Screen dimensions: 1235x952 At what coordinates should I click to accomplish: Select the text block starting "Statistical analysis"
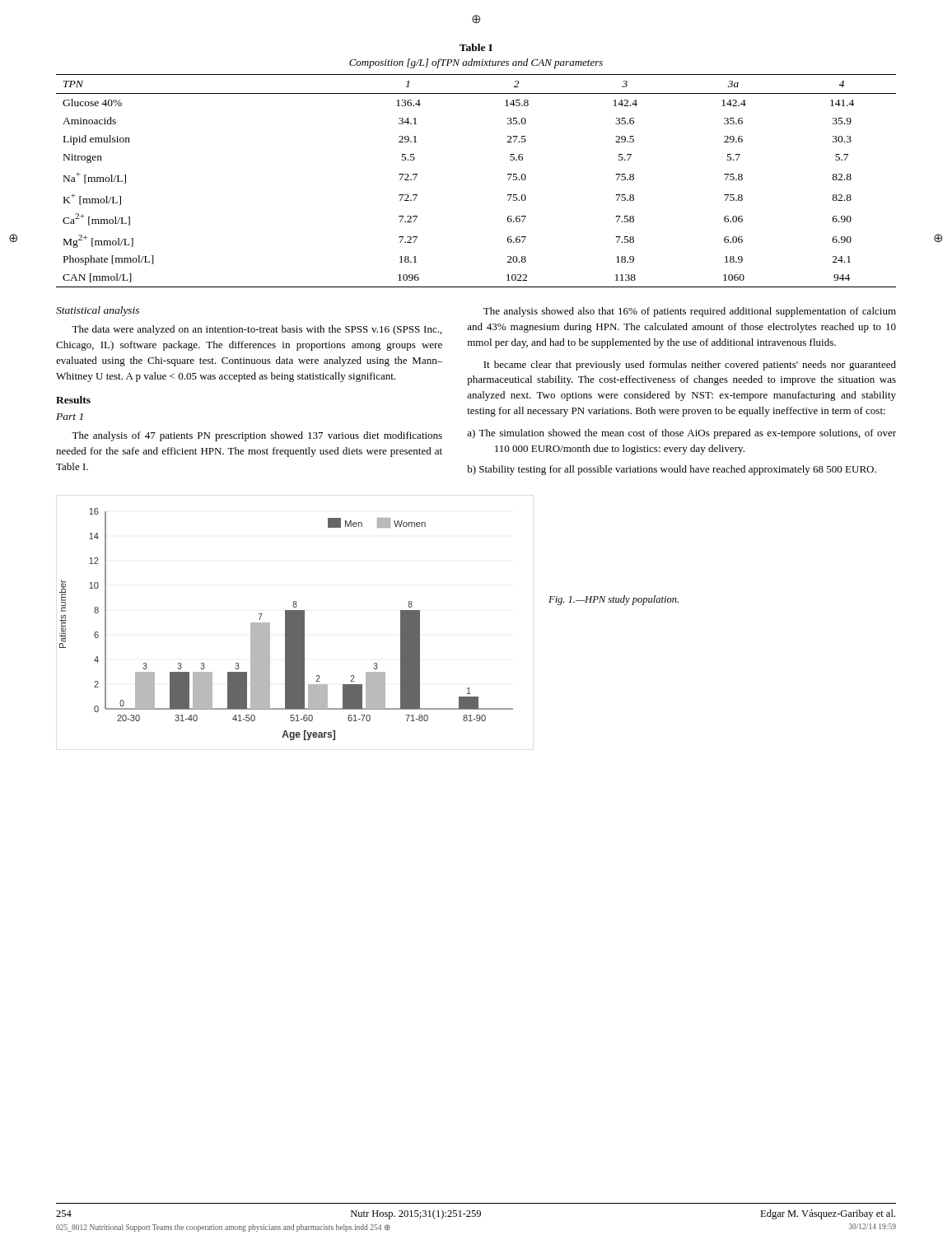pos(98,310)
